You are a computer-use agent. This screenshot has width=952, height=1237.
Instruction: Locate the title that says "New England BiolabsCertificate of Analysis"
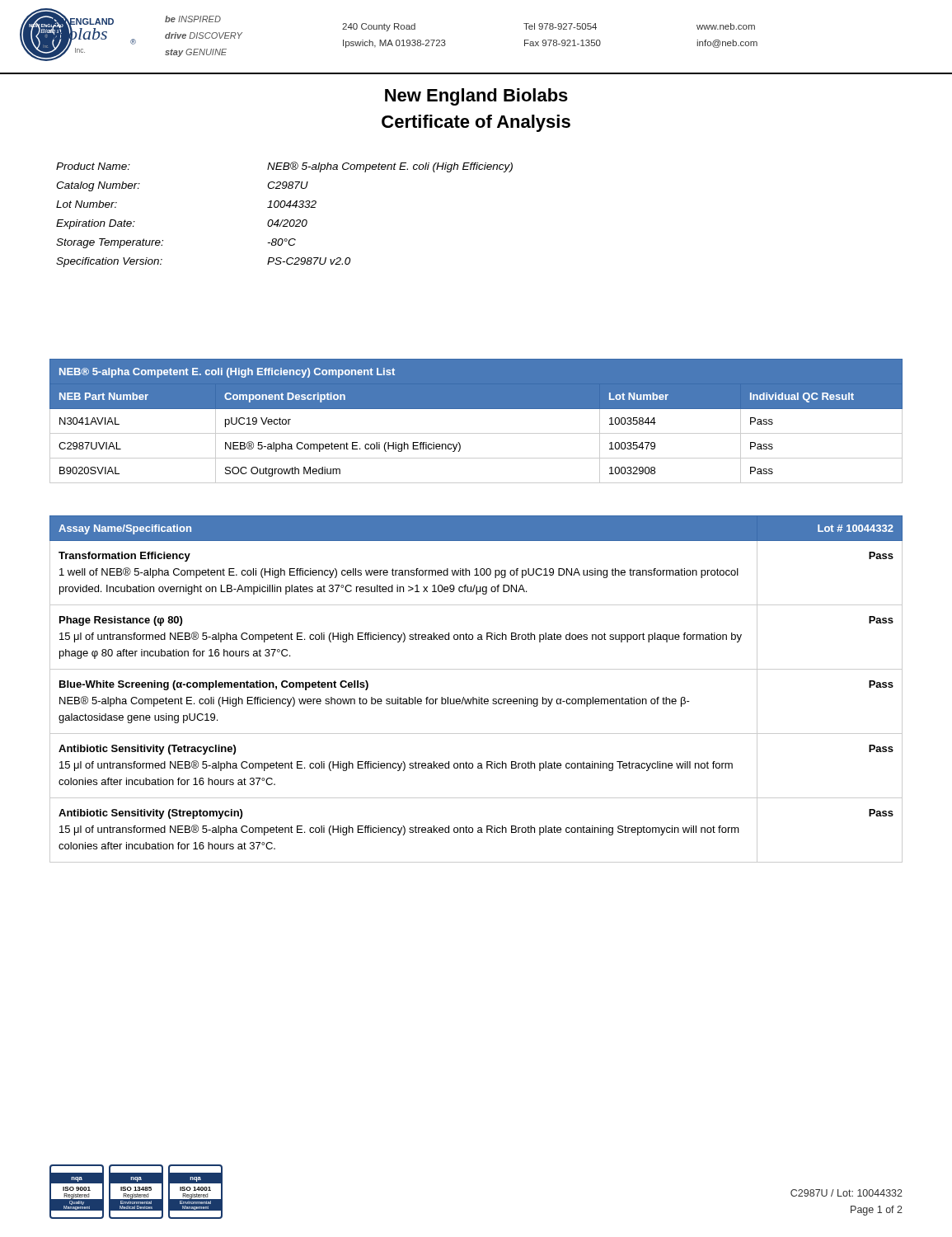(476, 109)
